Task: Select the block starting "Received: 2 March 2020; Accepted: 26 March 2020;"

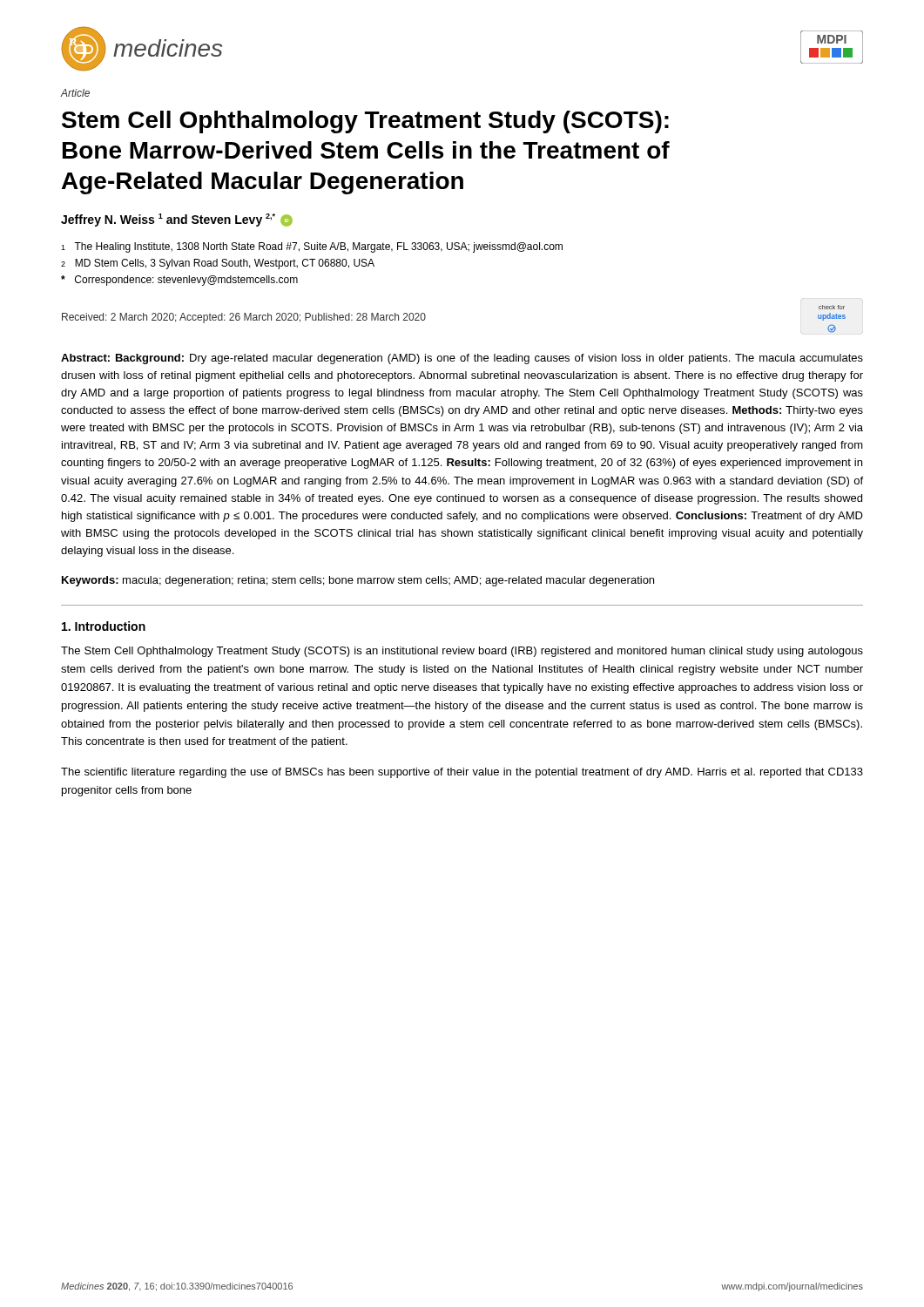Action: click(243, 317)
